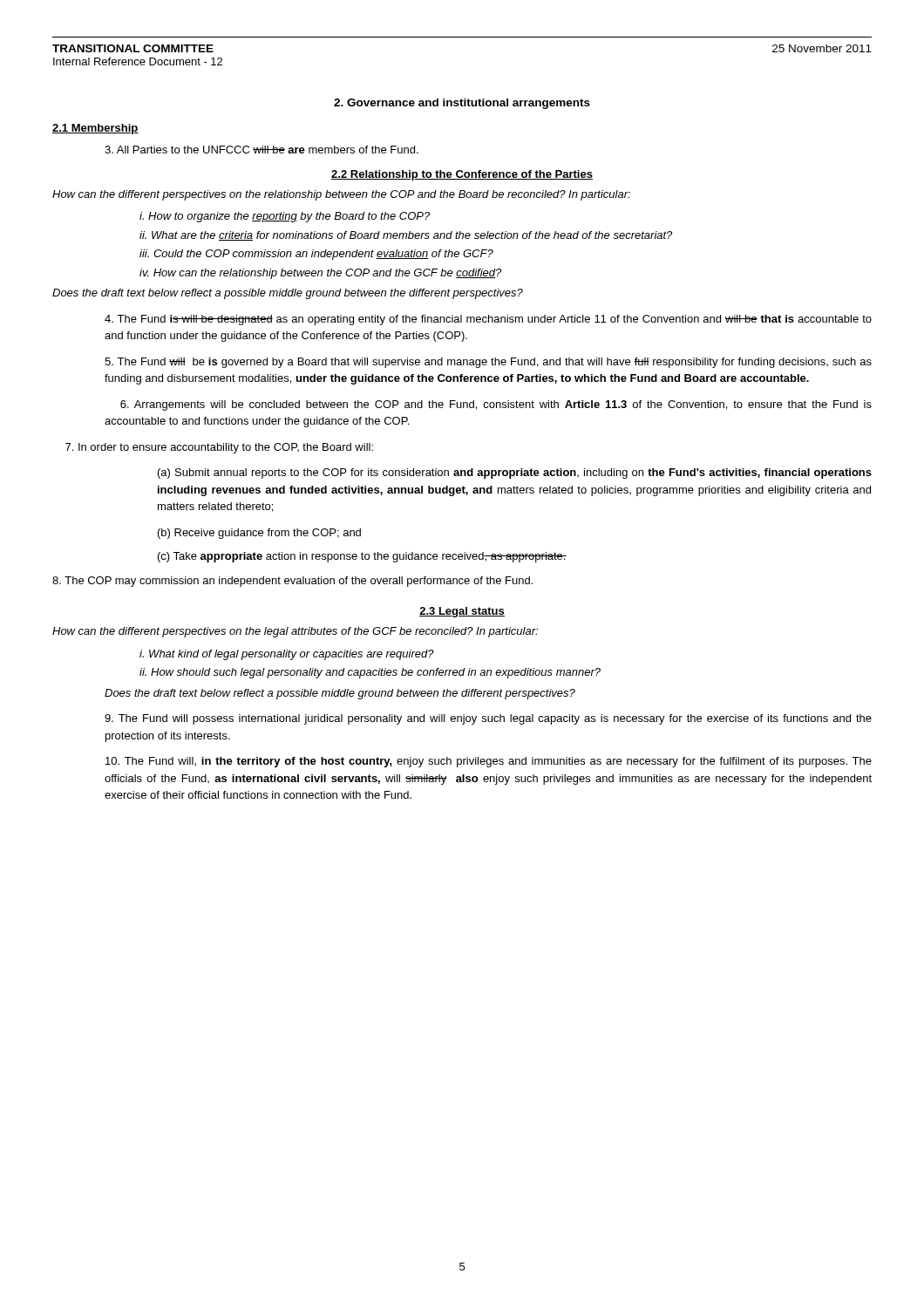Screen dimensions: 1308x924
Task: Find the region starting "iv. How can the"
Action: coord(320,272)
